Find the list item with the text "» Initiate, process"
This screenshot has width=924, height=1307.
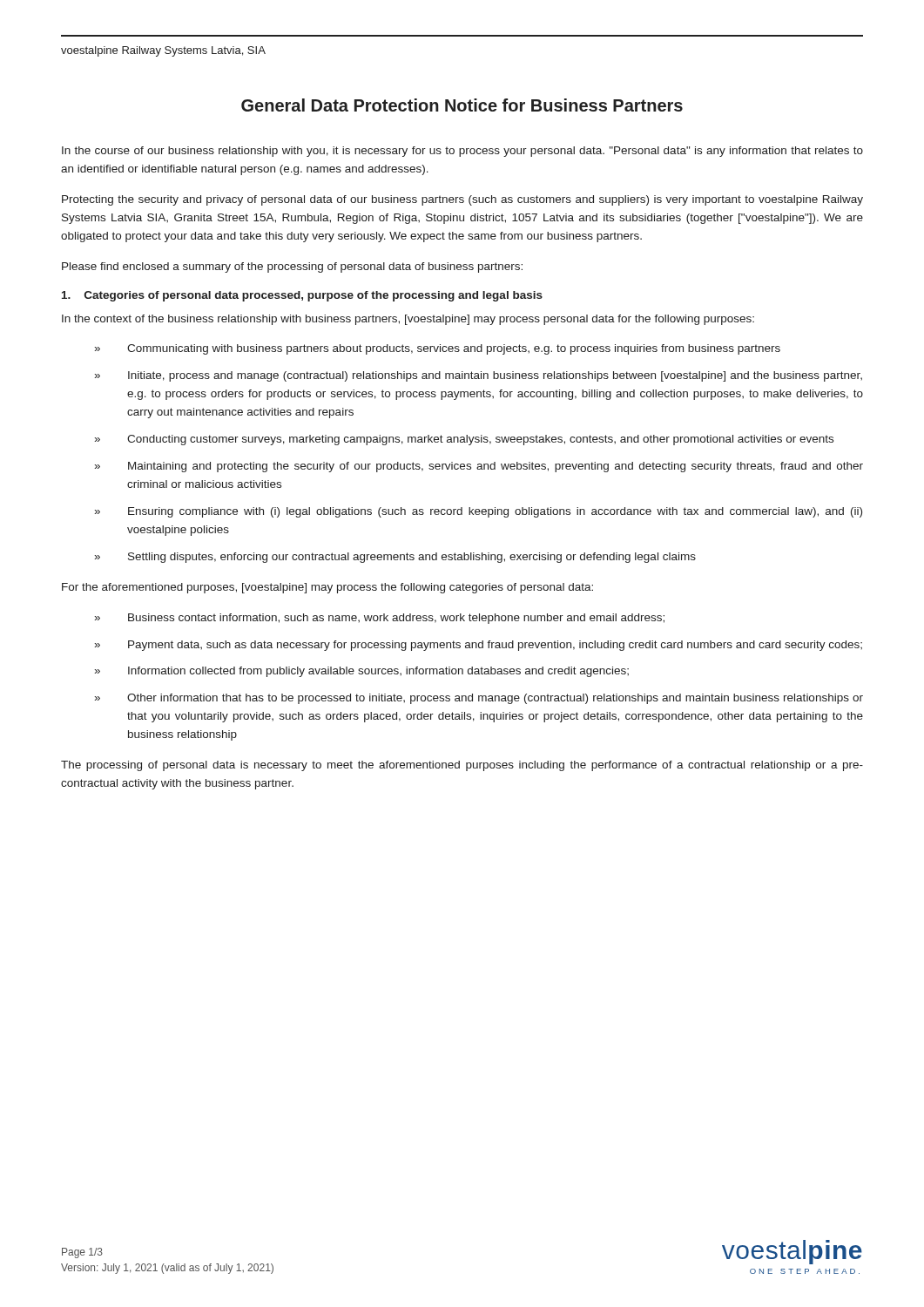471,395
